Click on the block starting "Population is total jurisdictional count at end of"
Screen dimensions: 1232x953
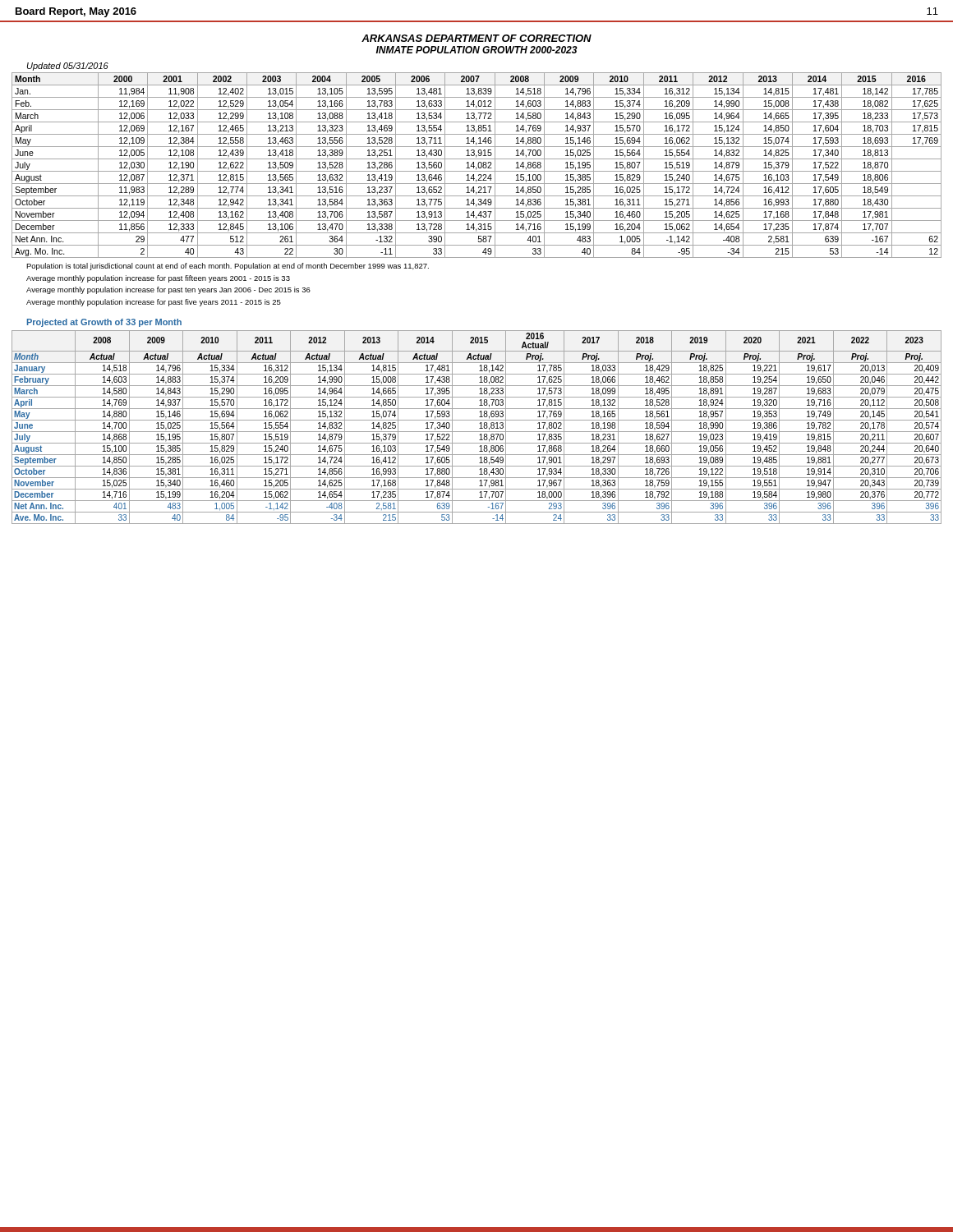coord(228,284)
